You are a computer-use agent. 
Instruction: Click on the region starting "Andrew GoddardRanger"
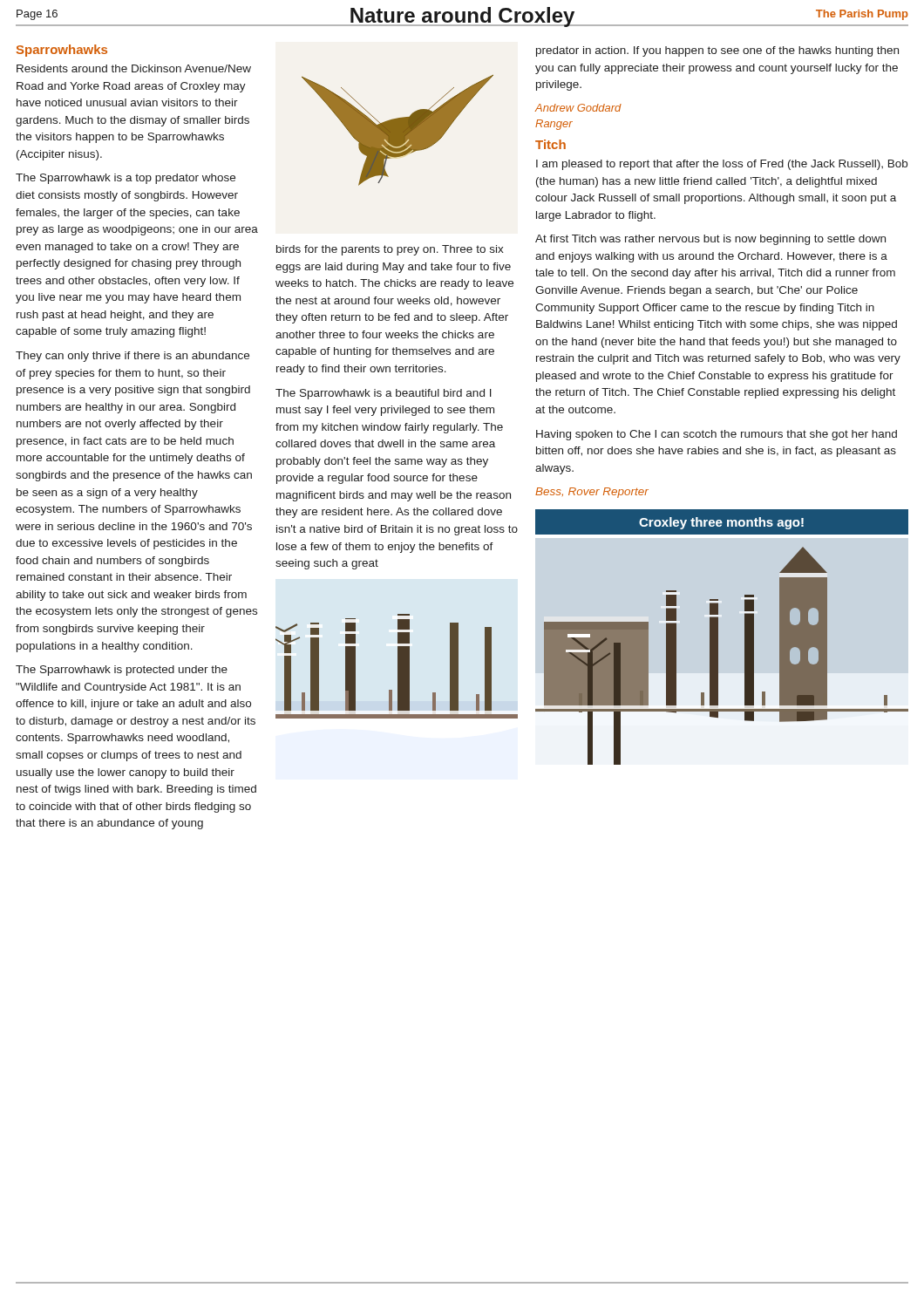click(x=578, y=108)
